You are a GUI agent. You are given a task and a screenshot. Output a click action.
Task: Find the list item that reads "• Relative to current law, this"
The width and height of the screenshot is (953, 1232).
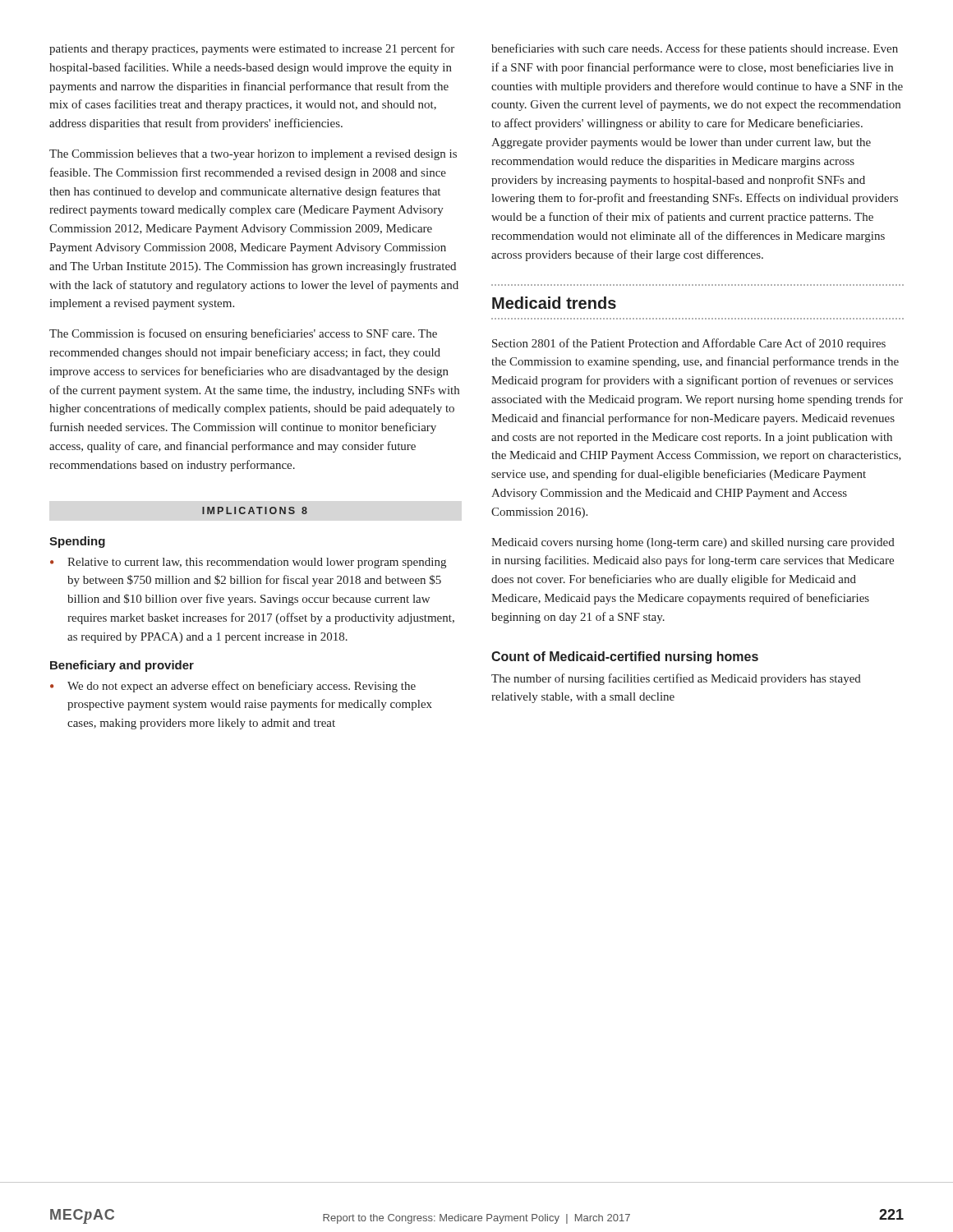pyautogui.click(x=255, y=599)
